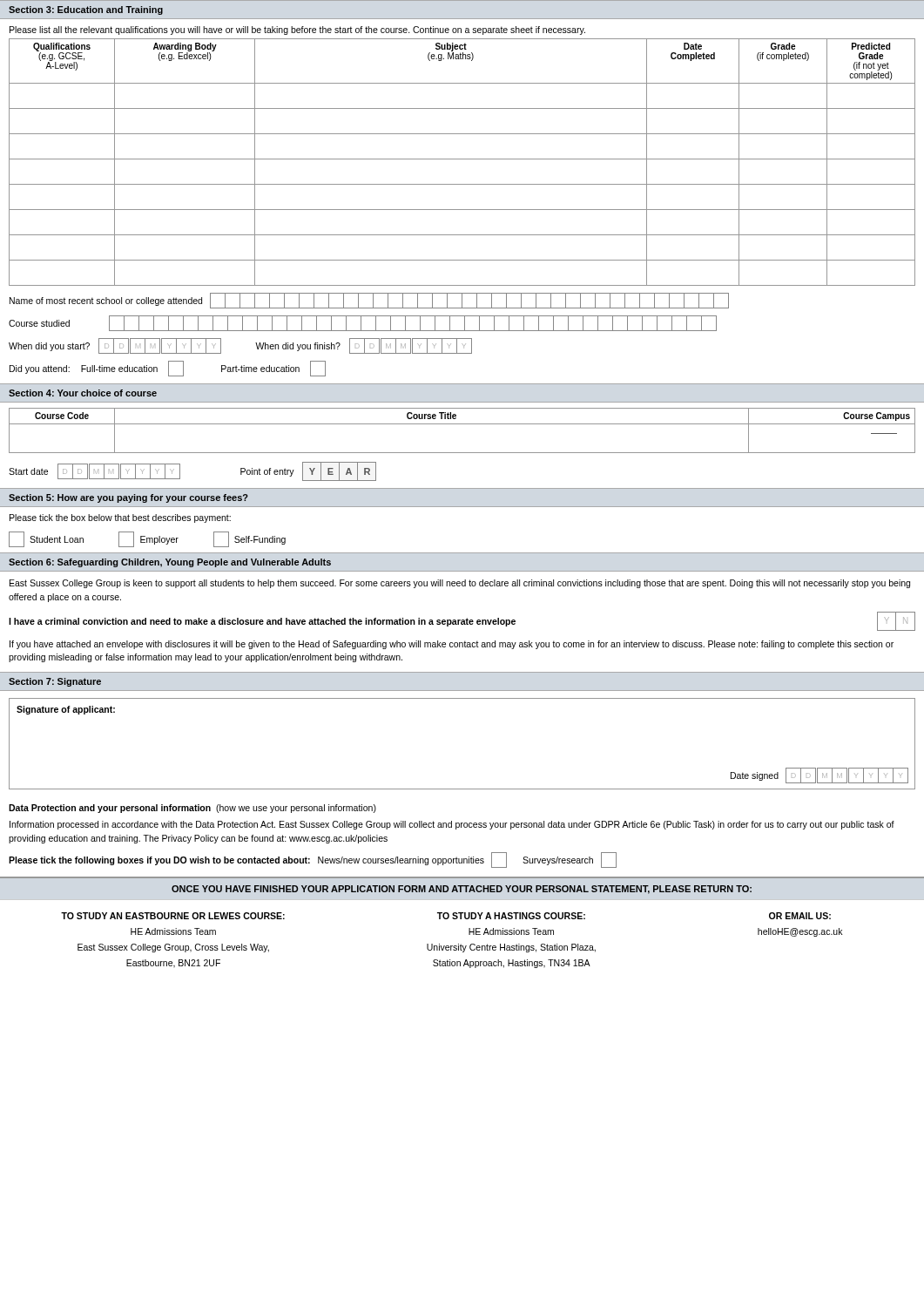
Task: Select the section header containing "Section 3: Education and Training"
Action: point(86,10)
